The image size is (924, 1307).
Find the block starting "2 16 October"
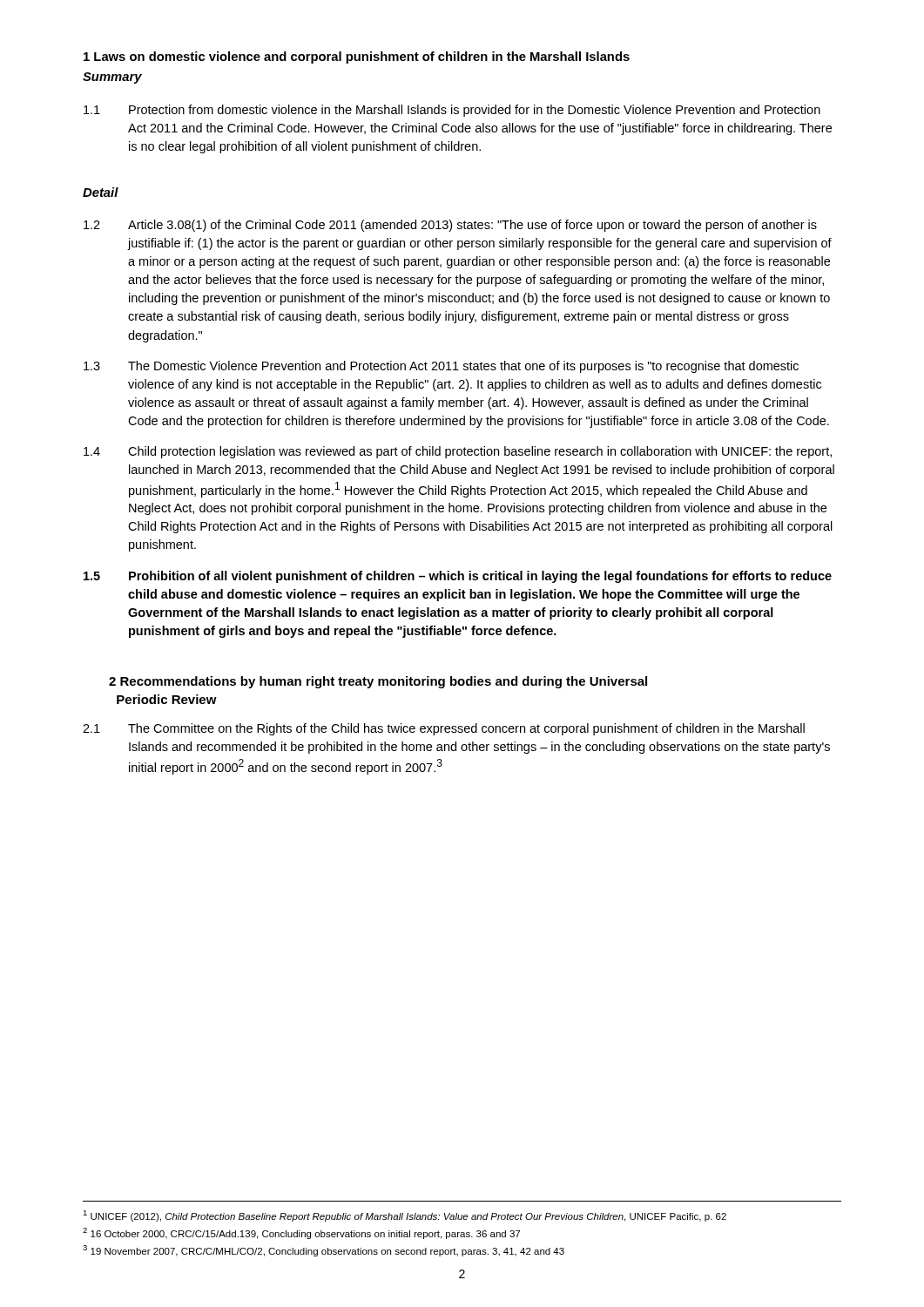pos(302,1232)
